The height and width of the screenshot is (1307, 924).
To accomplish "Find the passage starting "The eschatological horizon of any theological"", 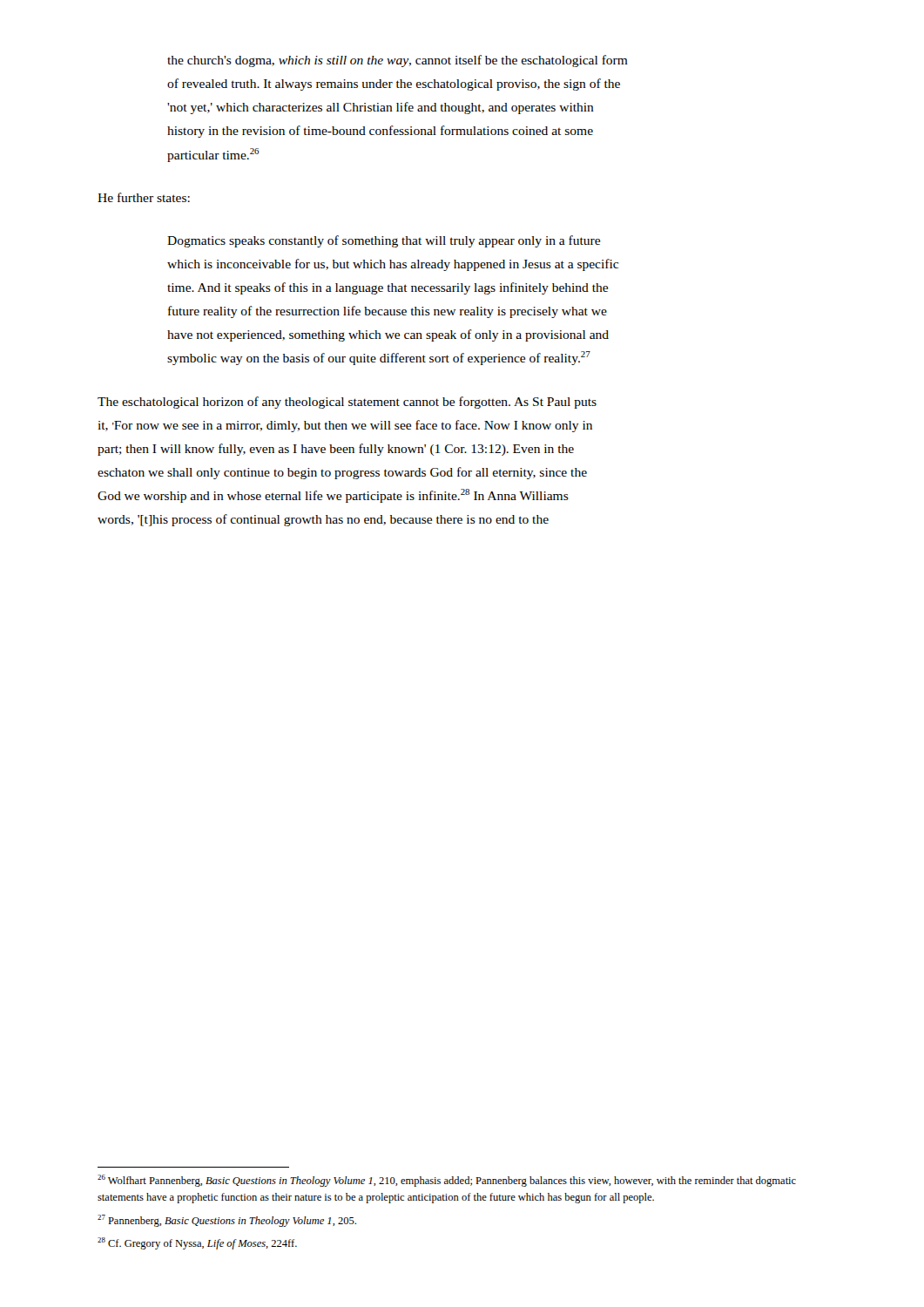I will (462, 460).
